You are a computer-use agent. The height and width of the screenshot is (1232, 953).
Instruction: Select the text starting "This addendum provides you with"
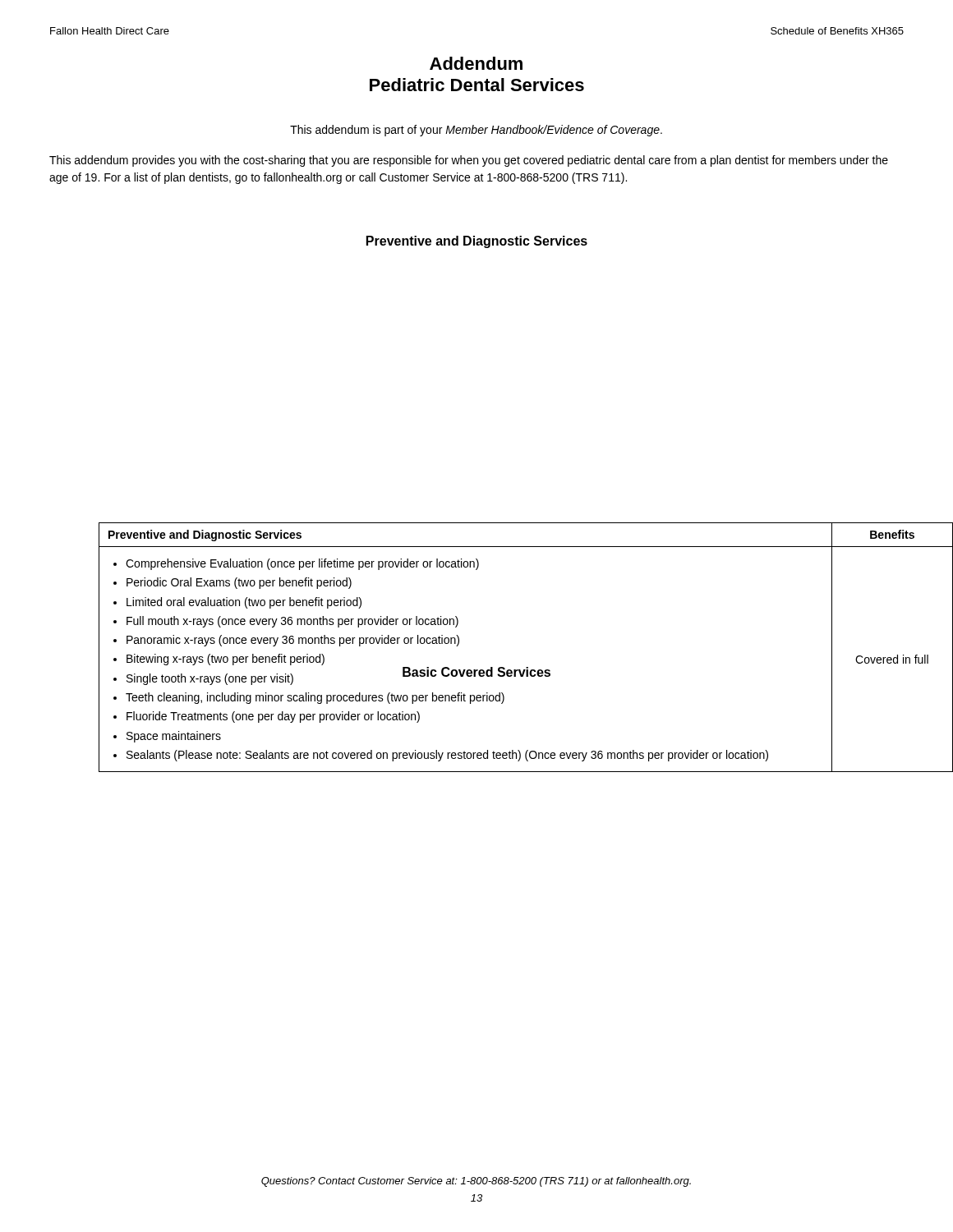point(469,169)
